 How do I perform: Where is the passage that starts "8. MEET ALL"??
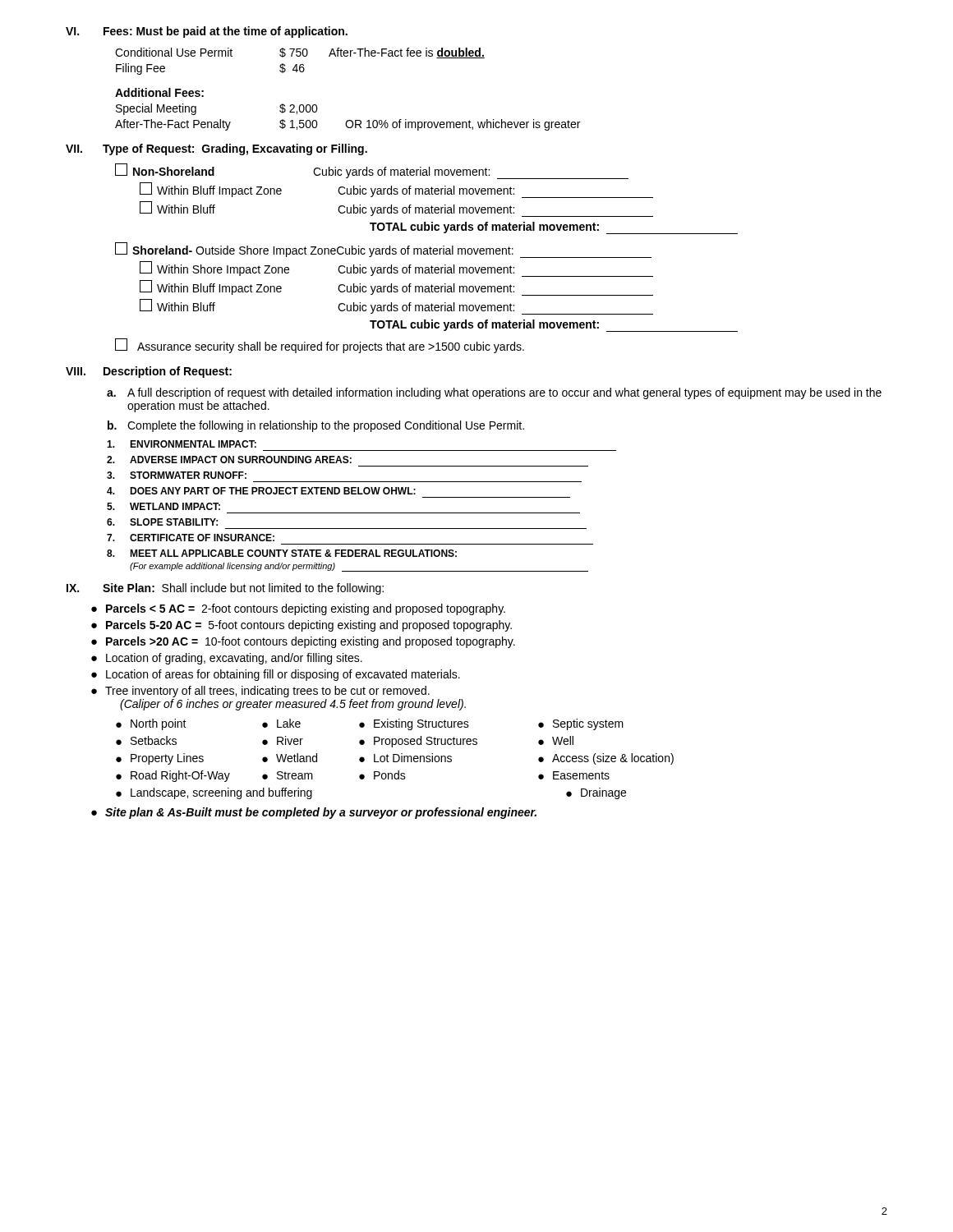(497, 560)
